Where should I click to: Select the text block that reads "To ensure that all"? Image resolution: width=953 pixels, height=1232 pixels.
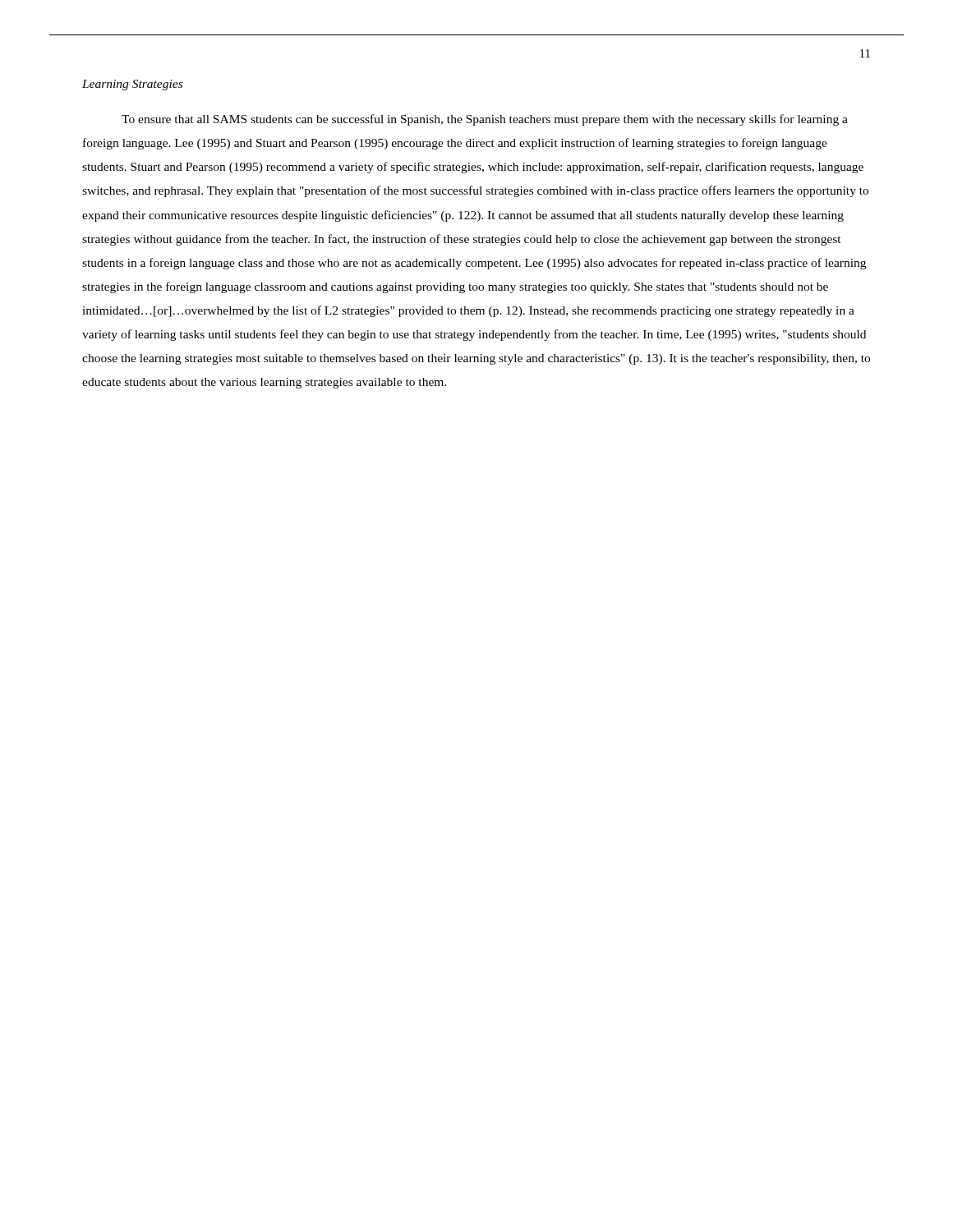point(476,250)
